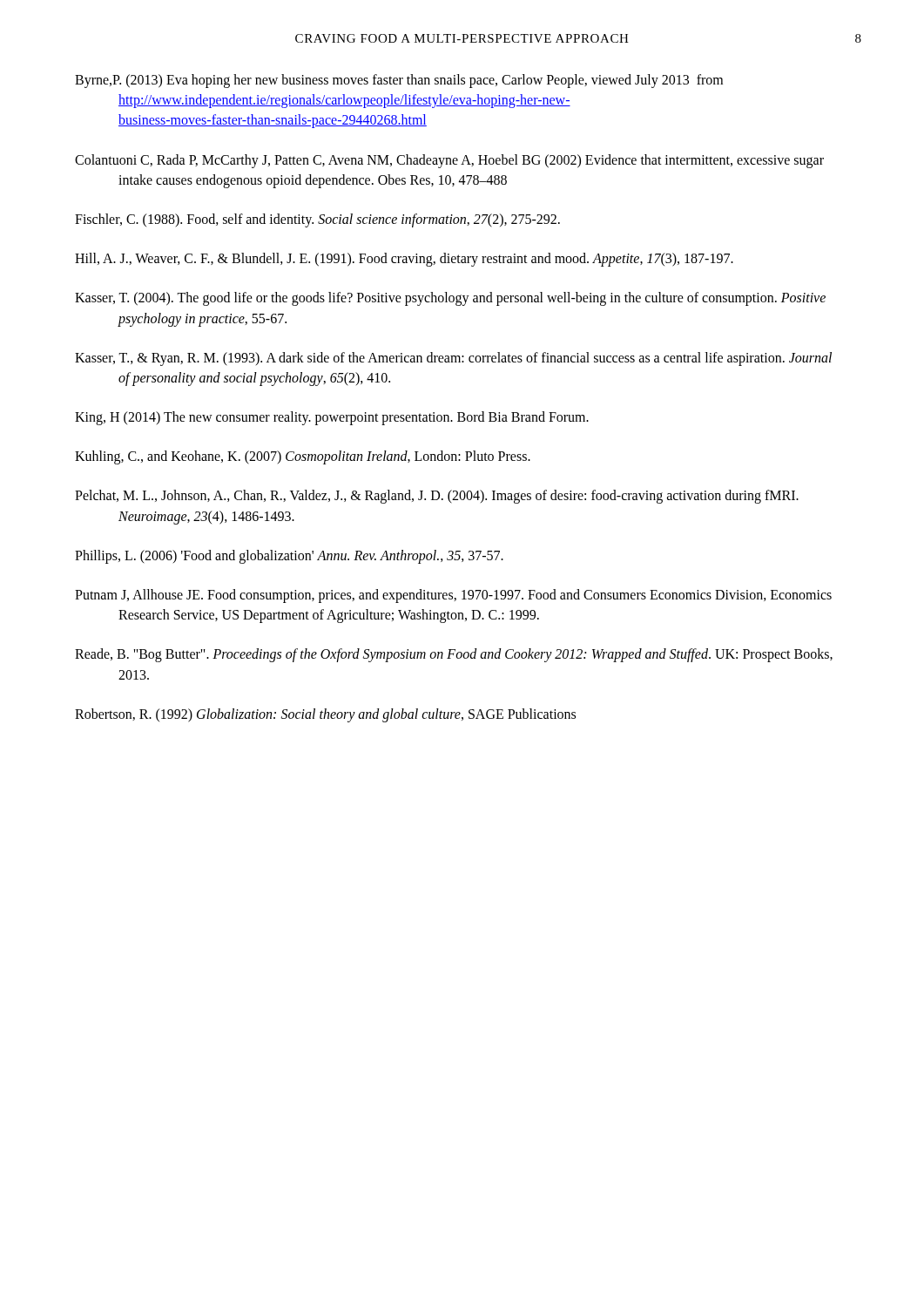Viewport: 924px width, 1307px height.
Task: Locate the list item containing "Kasser, T., & Ryan, R. M."
Action: coord(453,368)
